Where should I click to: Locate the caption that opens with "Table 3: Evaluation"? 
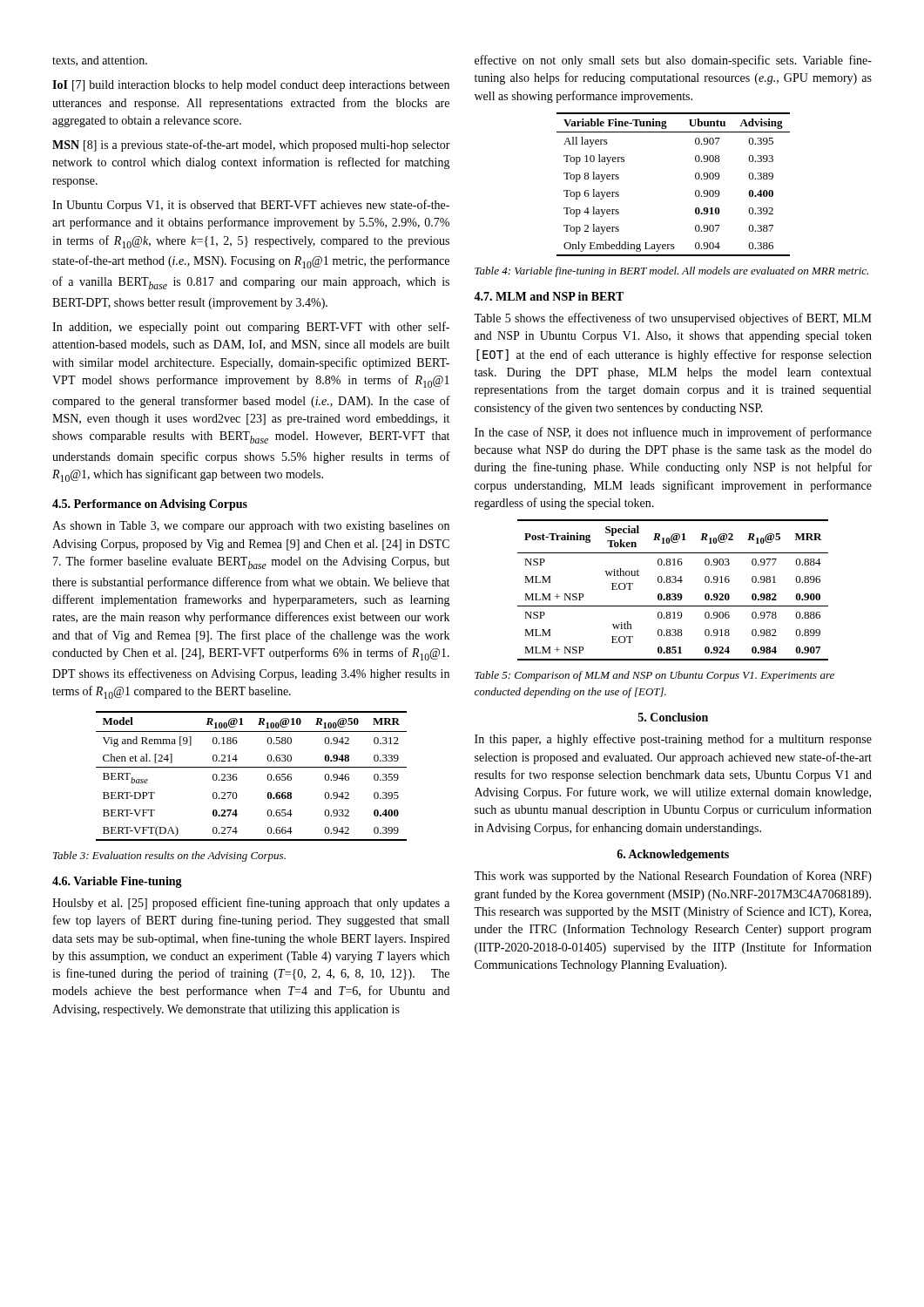coord(251,856)
